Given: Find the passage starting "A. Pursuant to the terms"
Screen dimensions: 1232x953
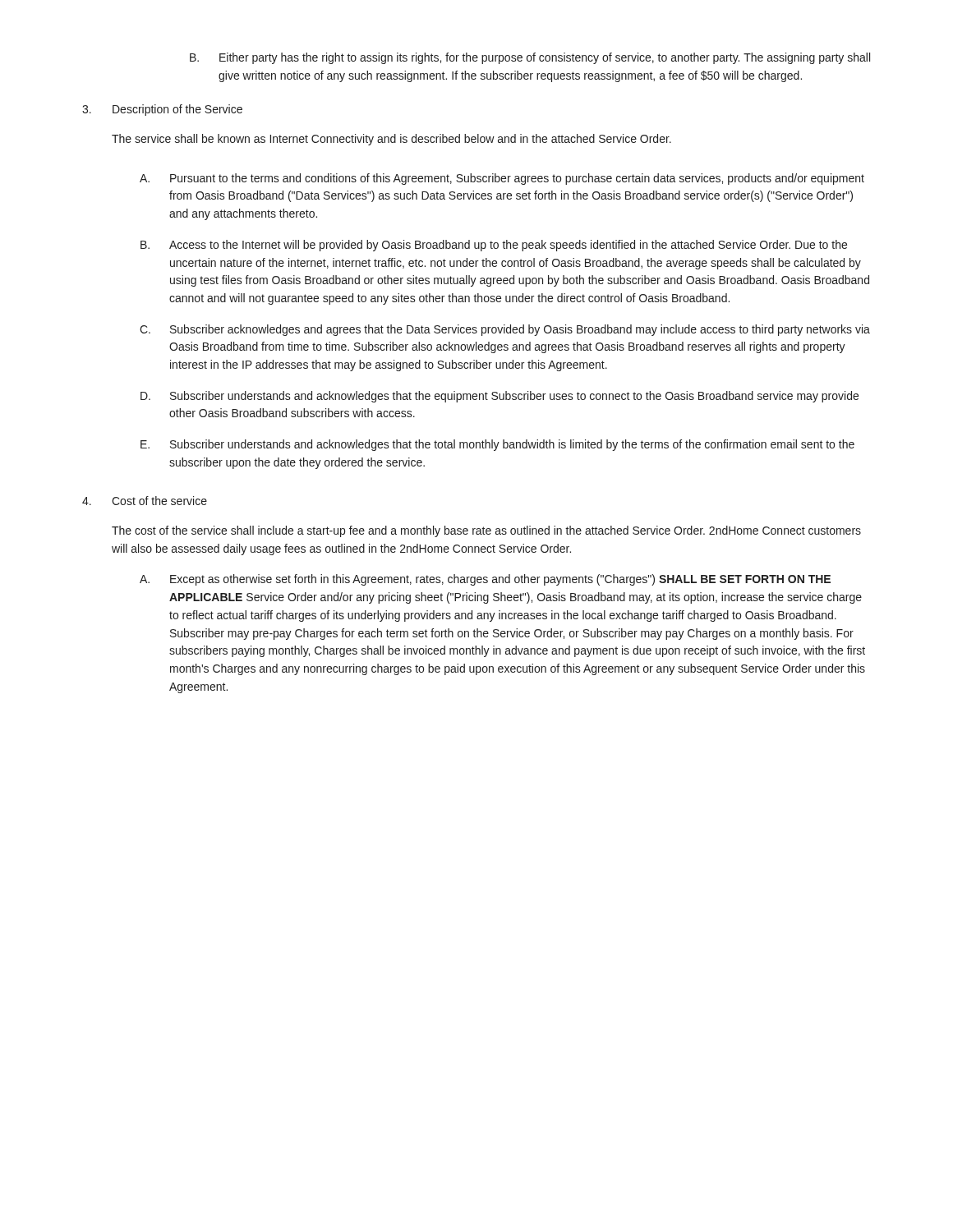Looking at the screenshot, I should (x=505, y=197).
